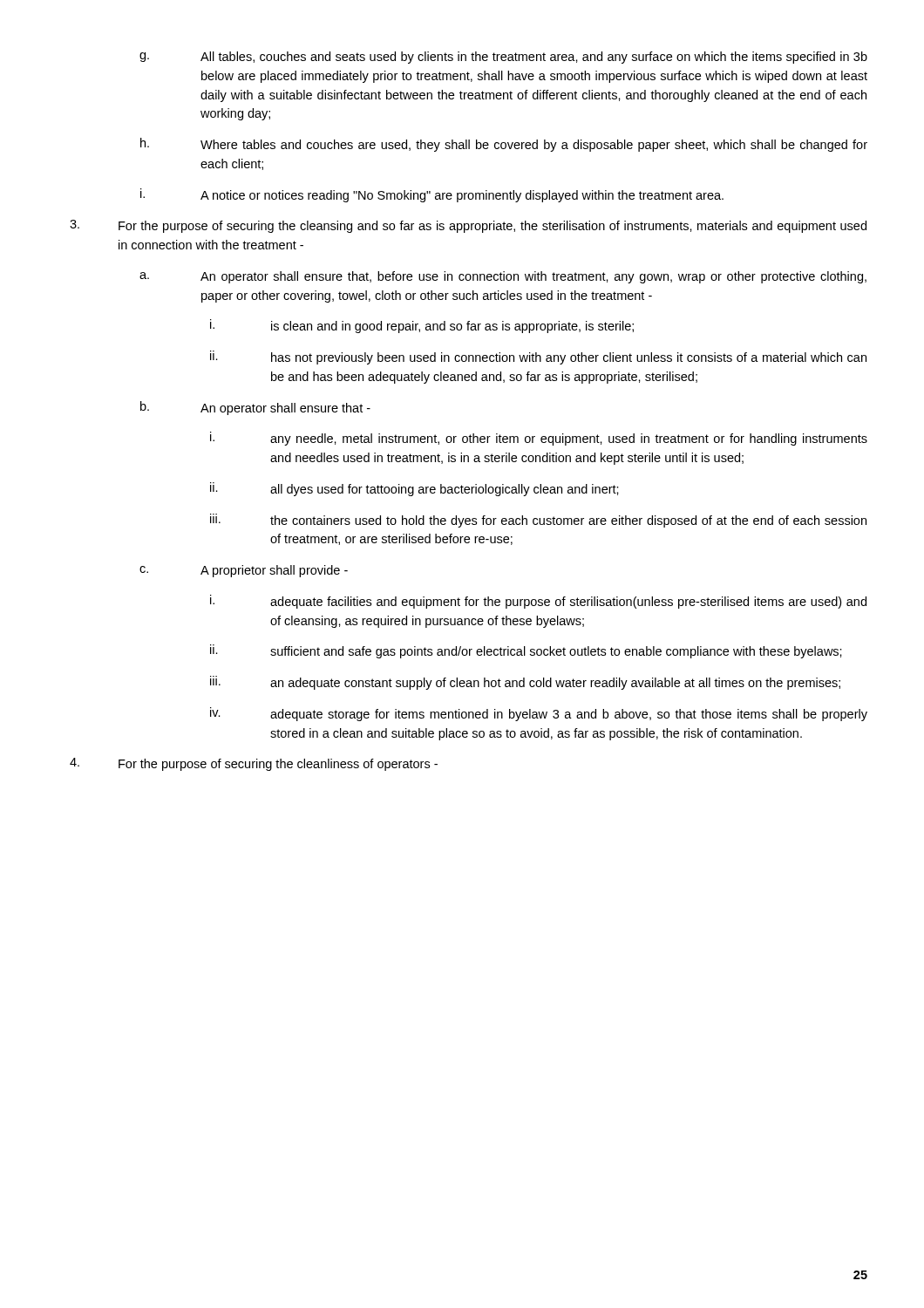This screenshot has width=924, height=1308.
Task: Click on the list item with the text "g. All tables, couches and seats used by"
Action: 503,86
